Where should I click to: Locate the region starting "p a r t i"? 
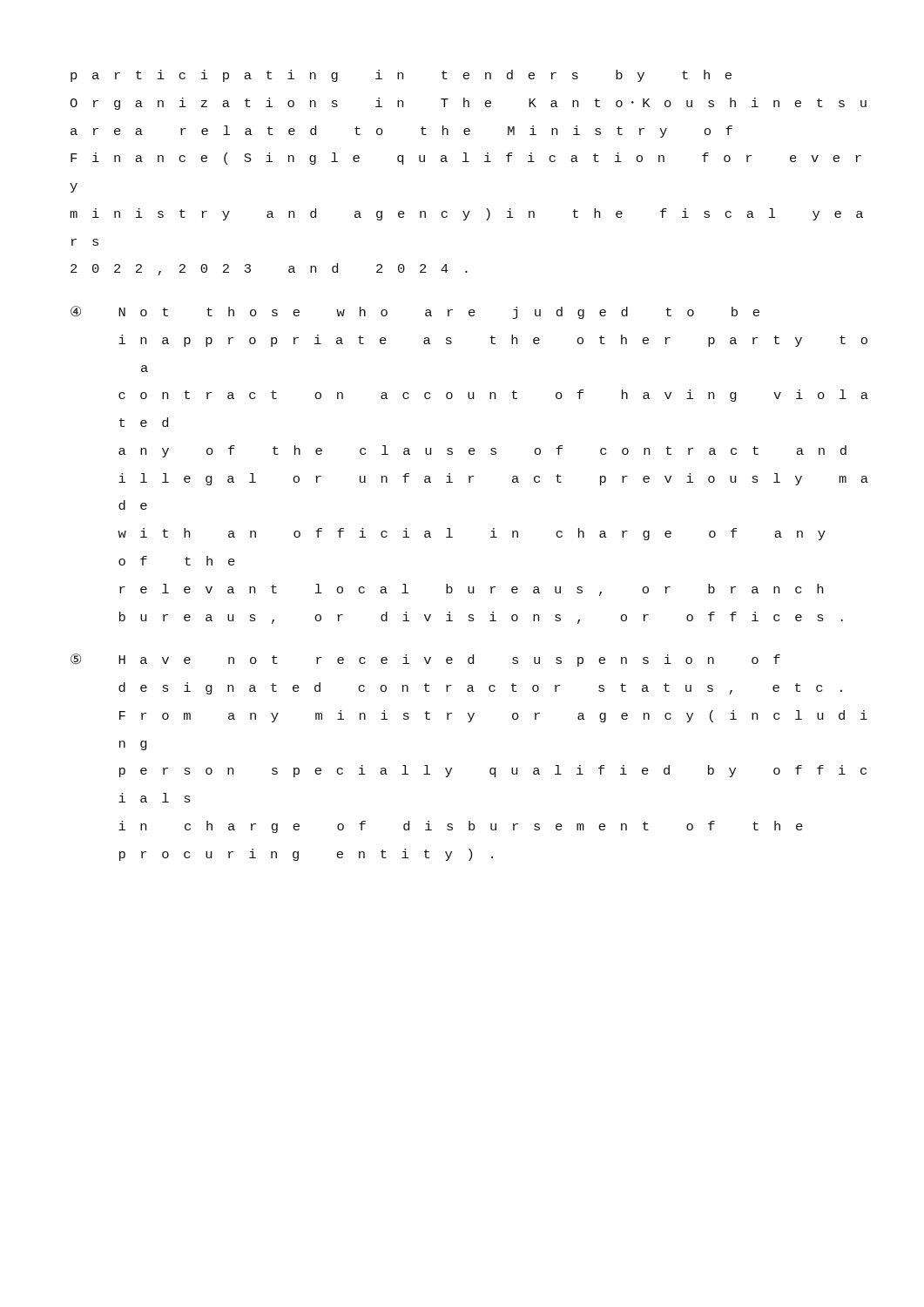pyautogui.click(x=470, y=173)
